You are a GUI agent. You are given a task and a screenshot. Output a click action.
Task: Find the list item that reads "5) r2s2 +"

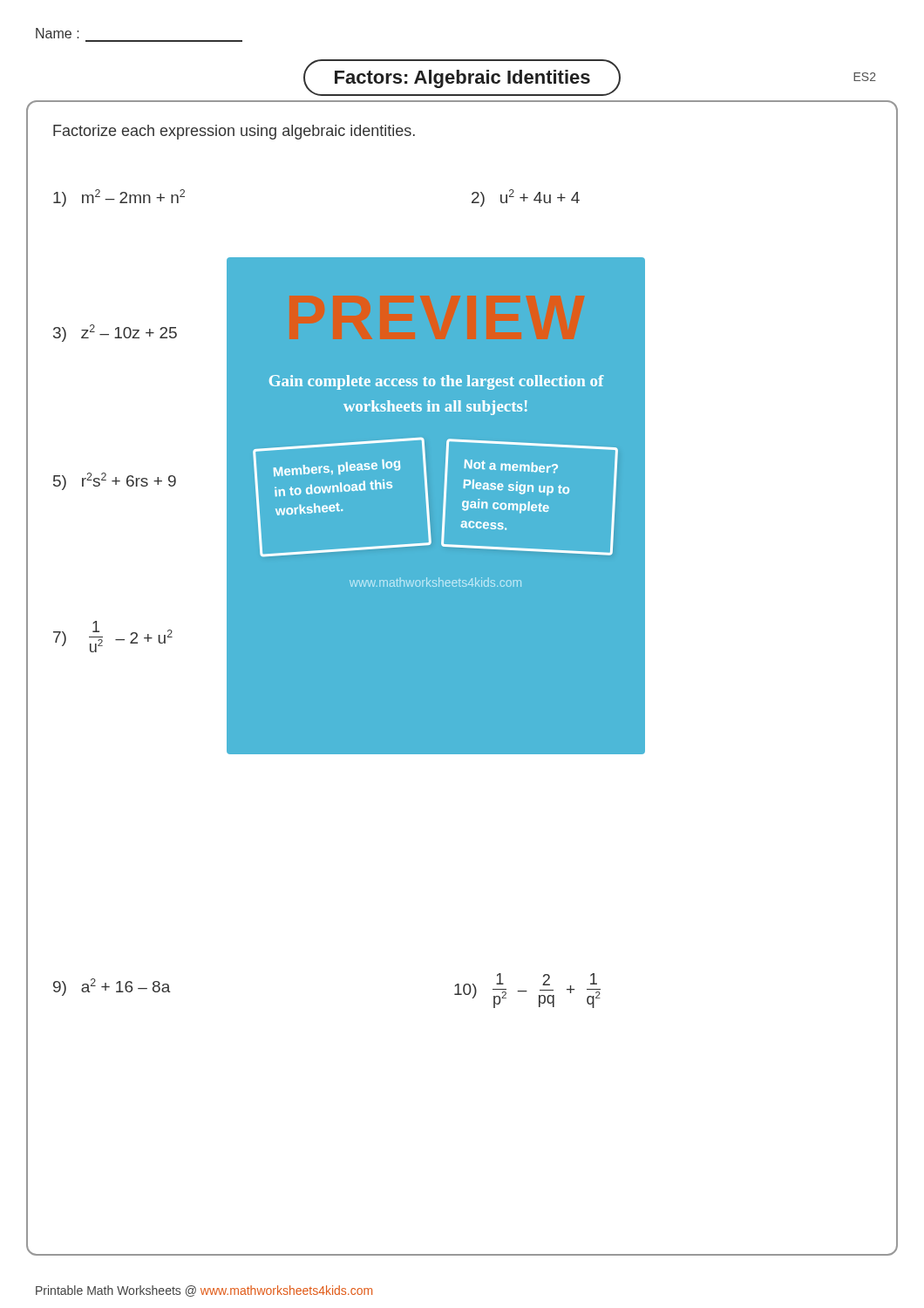(x=114, y=481)
